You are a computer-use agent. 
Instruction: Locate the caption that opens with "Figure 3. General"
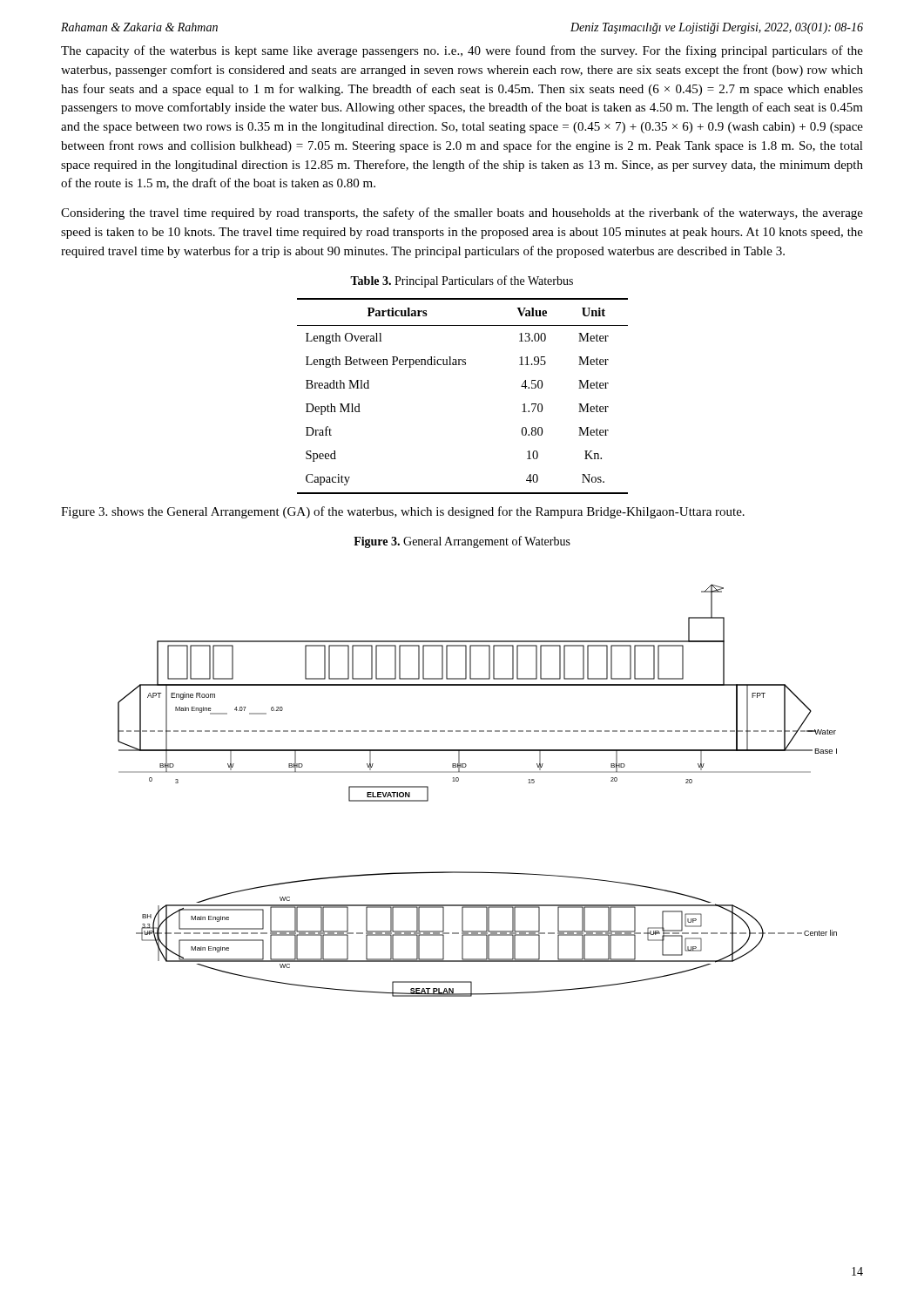click(462, 542)
